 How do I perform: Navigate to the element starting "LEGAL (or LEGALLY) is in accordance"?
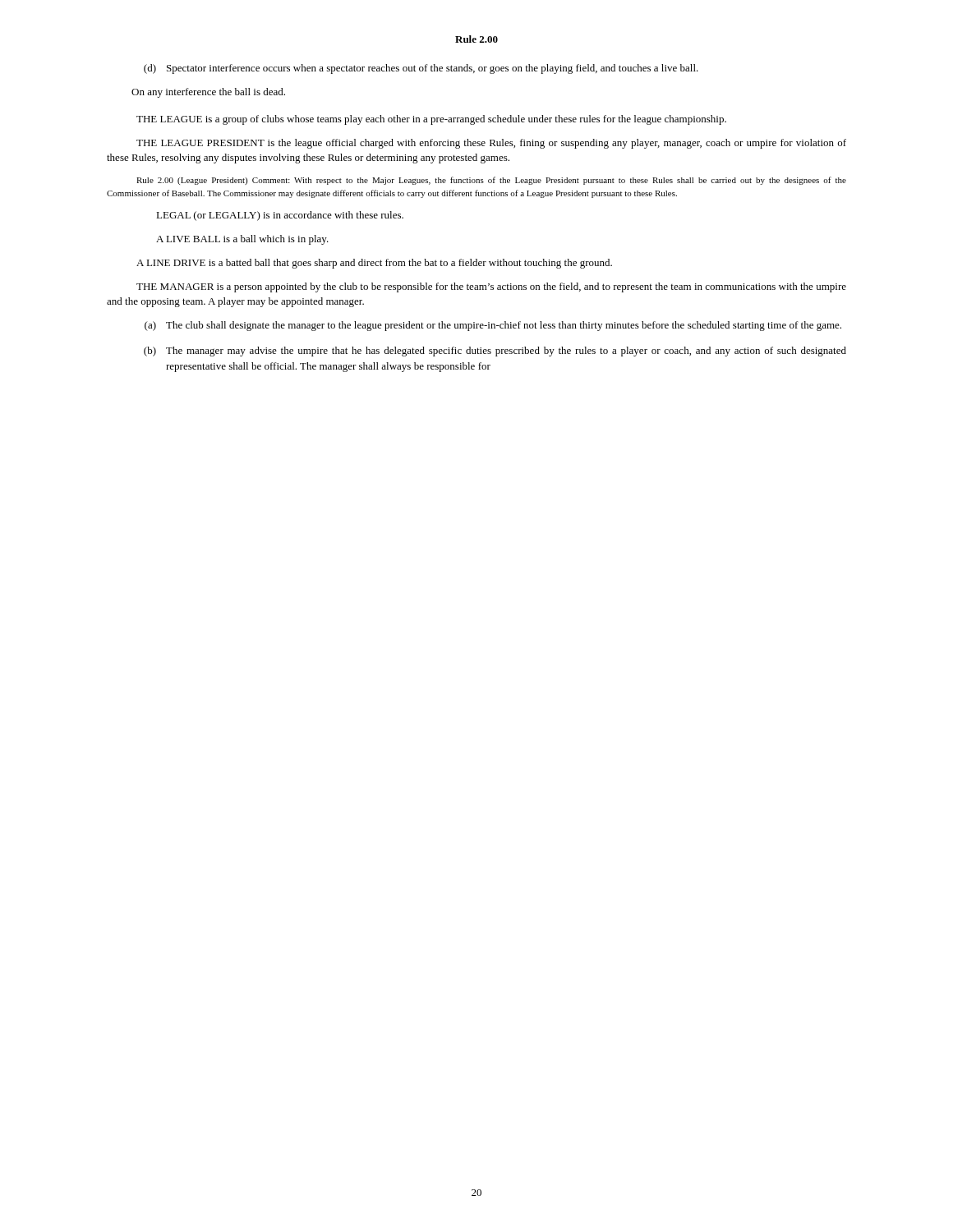[x=280, y=215]
